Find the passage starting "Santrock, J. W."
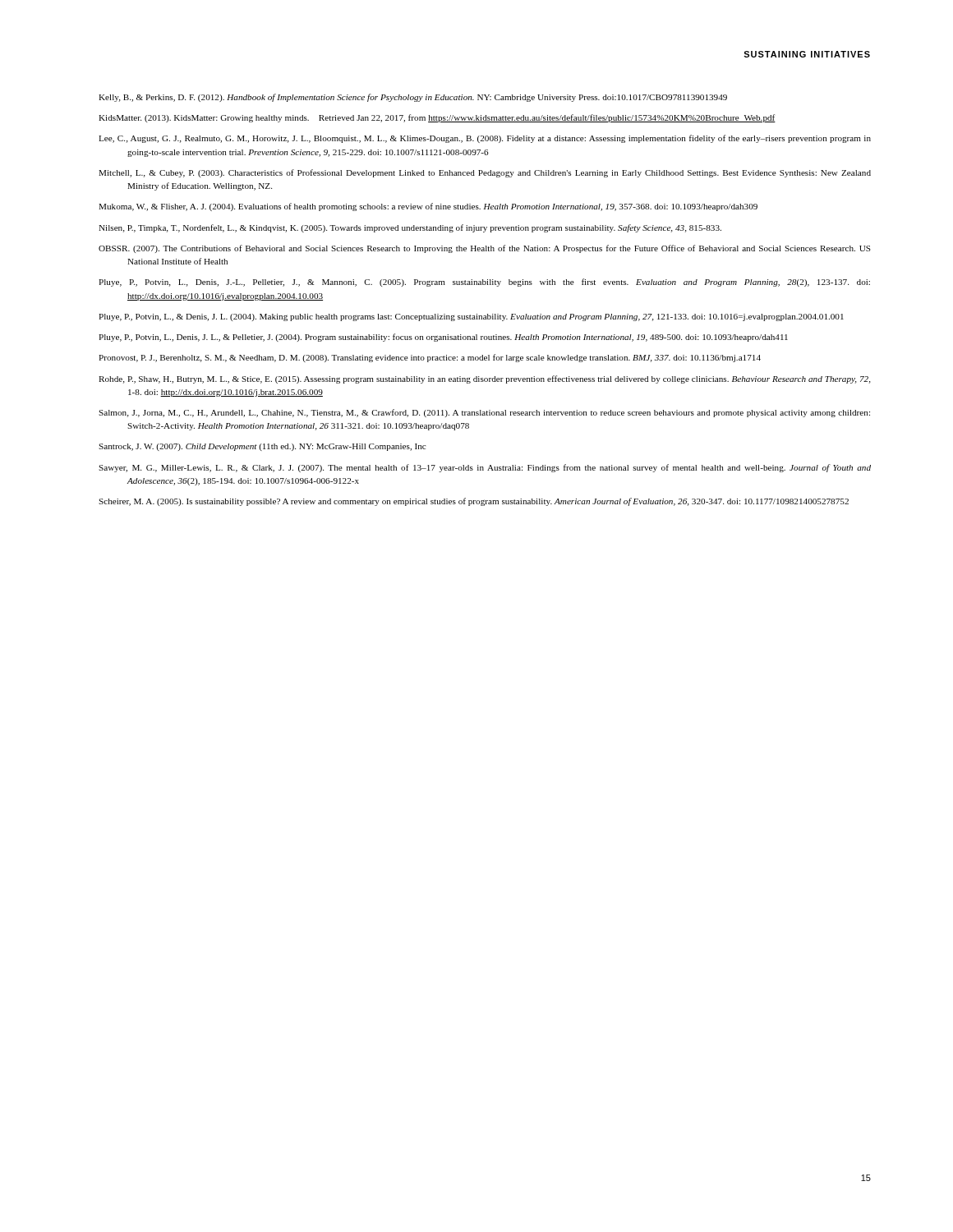Image resolution: width=953 pixels, height=1232 pixels. (x=262, y=446)
